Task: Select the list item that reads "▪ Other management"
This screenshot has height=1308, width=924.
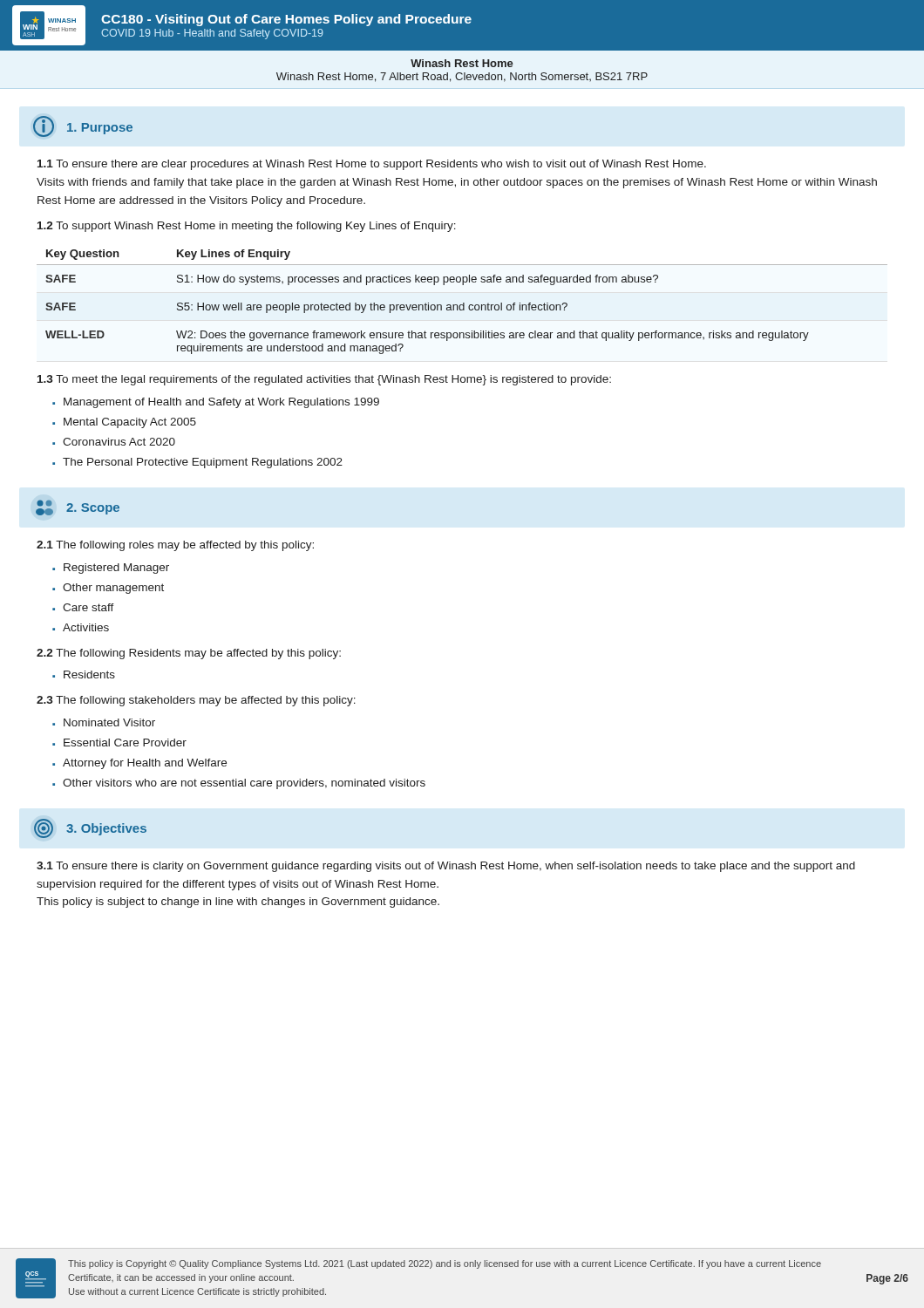Action: 108,588
